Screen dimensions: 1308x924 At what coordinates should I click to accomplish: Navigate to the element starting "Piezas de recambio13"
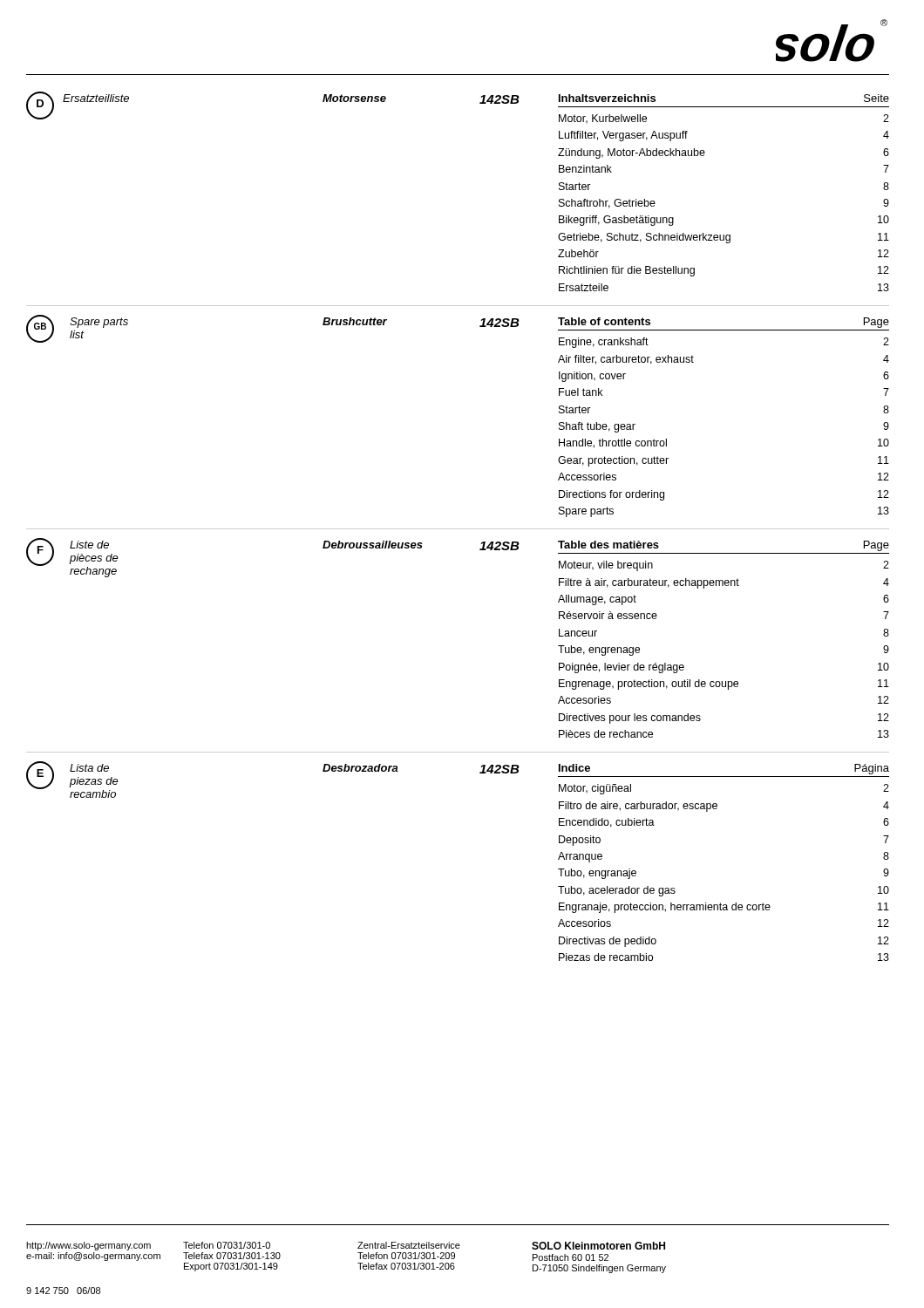pos(603,958)
